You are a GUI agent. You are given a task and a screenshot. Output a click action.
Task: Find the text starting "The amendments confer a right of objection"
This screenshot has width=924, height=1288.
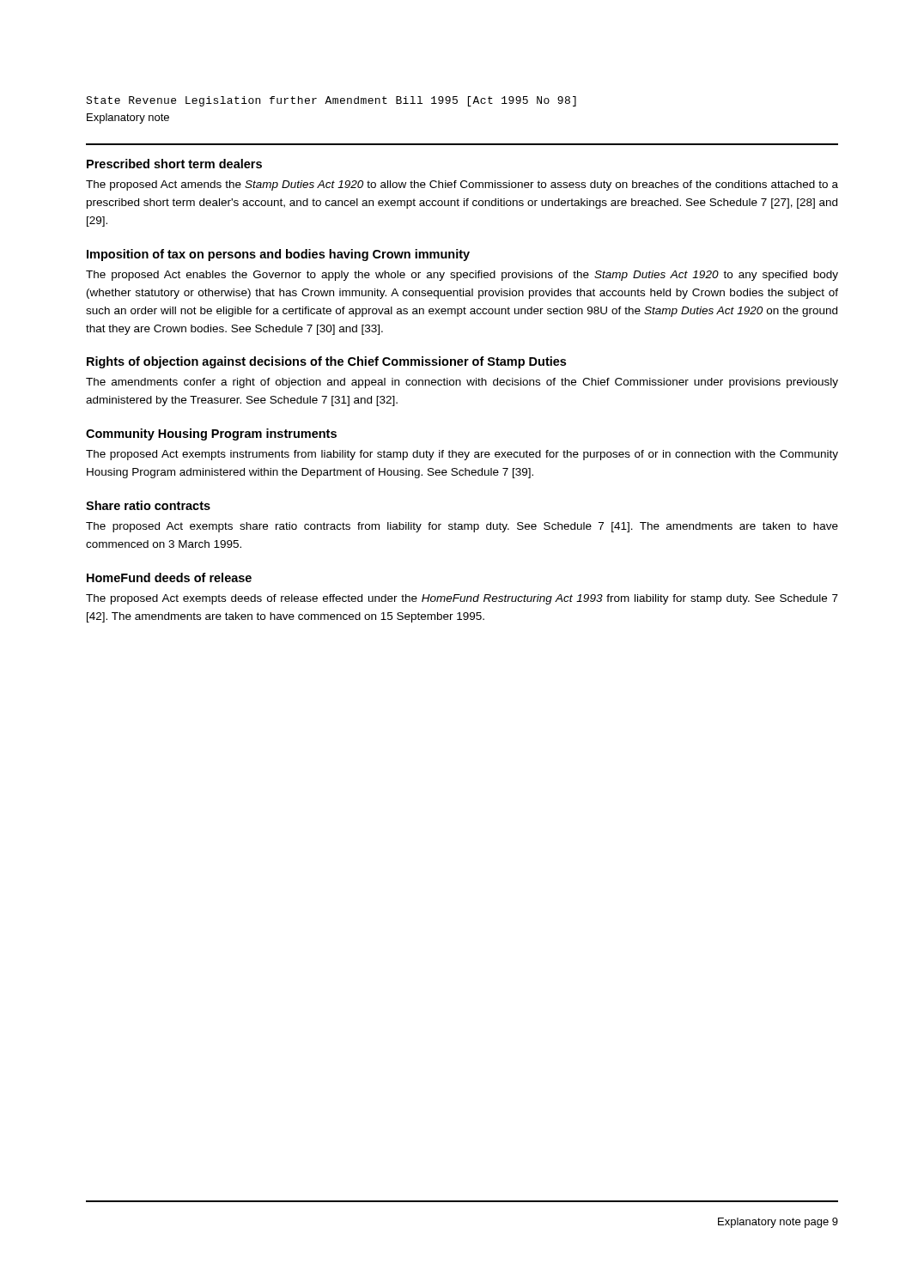click(462, 391)
